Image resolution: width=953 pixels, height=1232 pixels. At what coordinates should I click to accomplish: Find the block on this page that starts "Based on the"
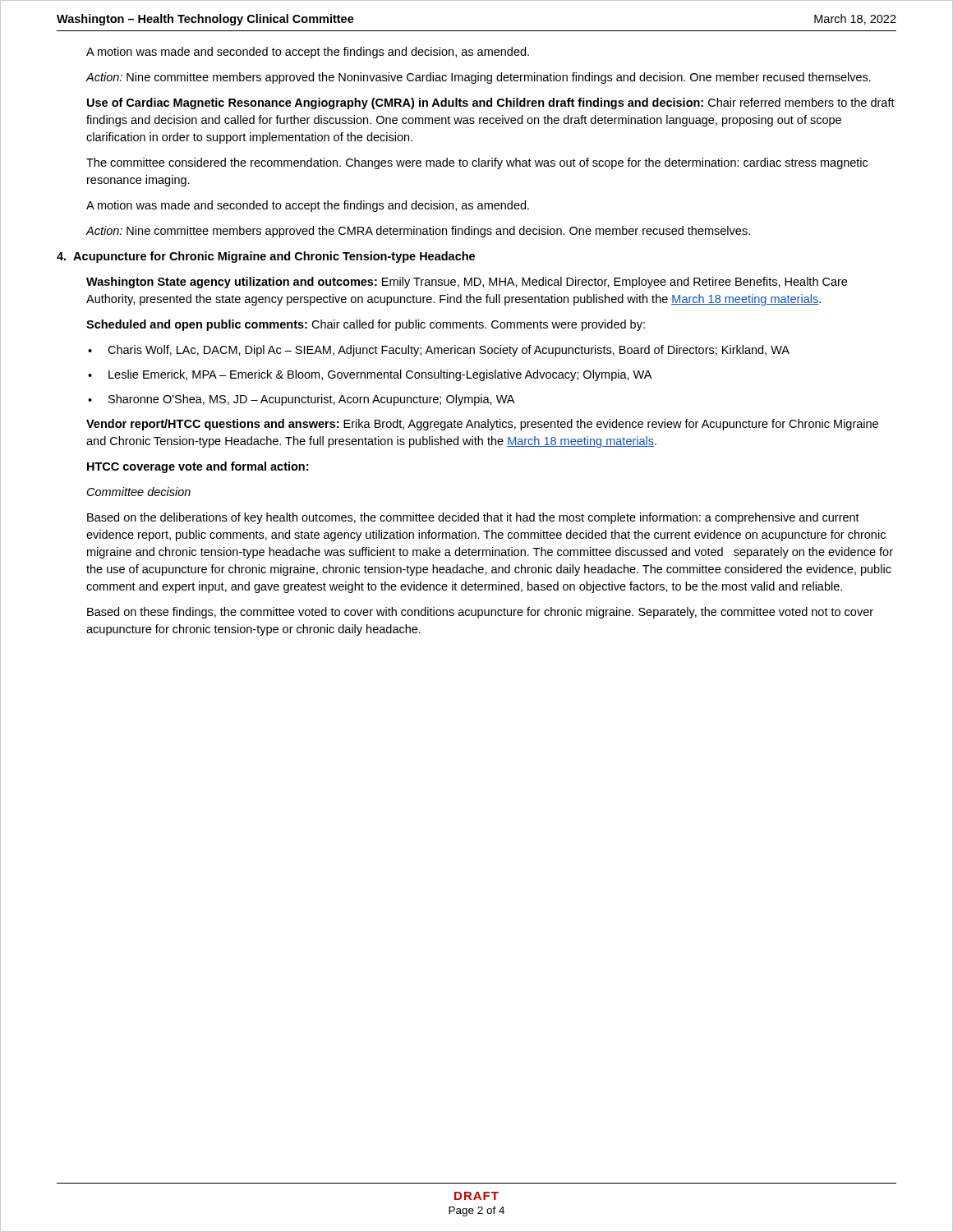(490, 552)
